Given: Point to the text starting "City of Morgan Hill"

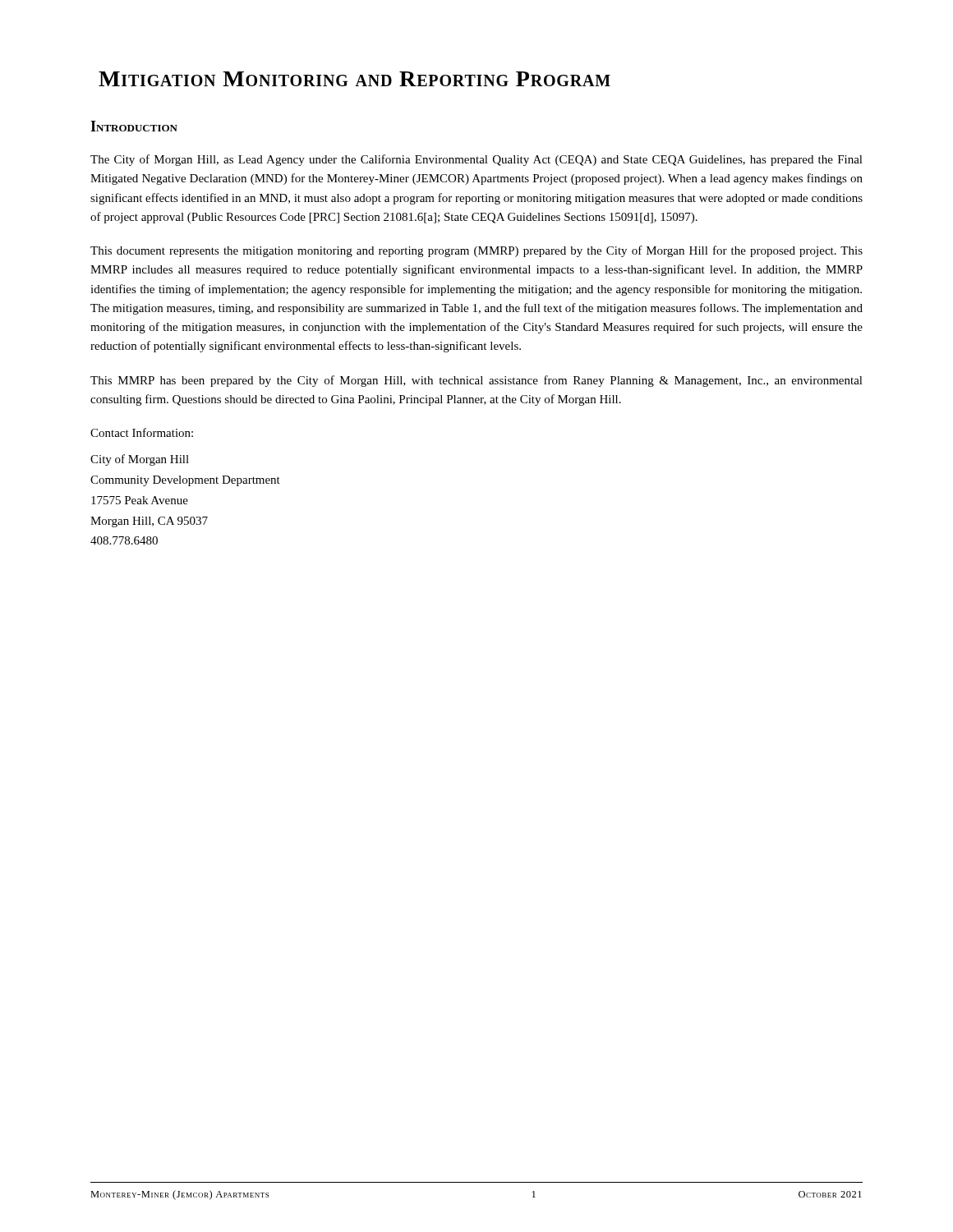Looking at the screenshot, I should (x=140, y=460).
